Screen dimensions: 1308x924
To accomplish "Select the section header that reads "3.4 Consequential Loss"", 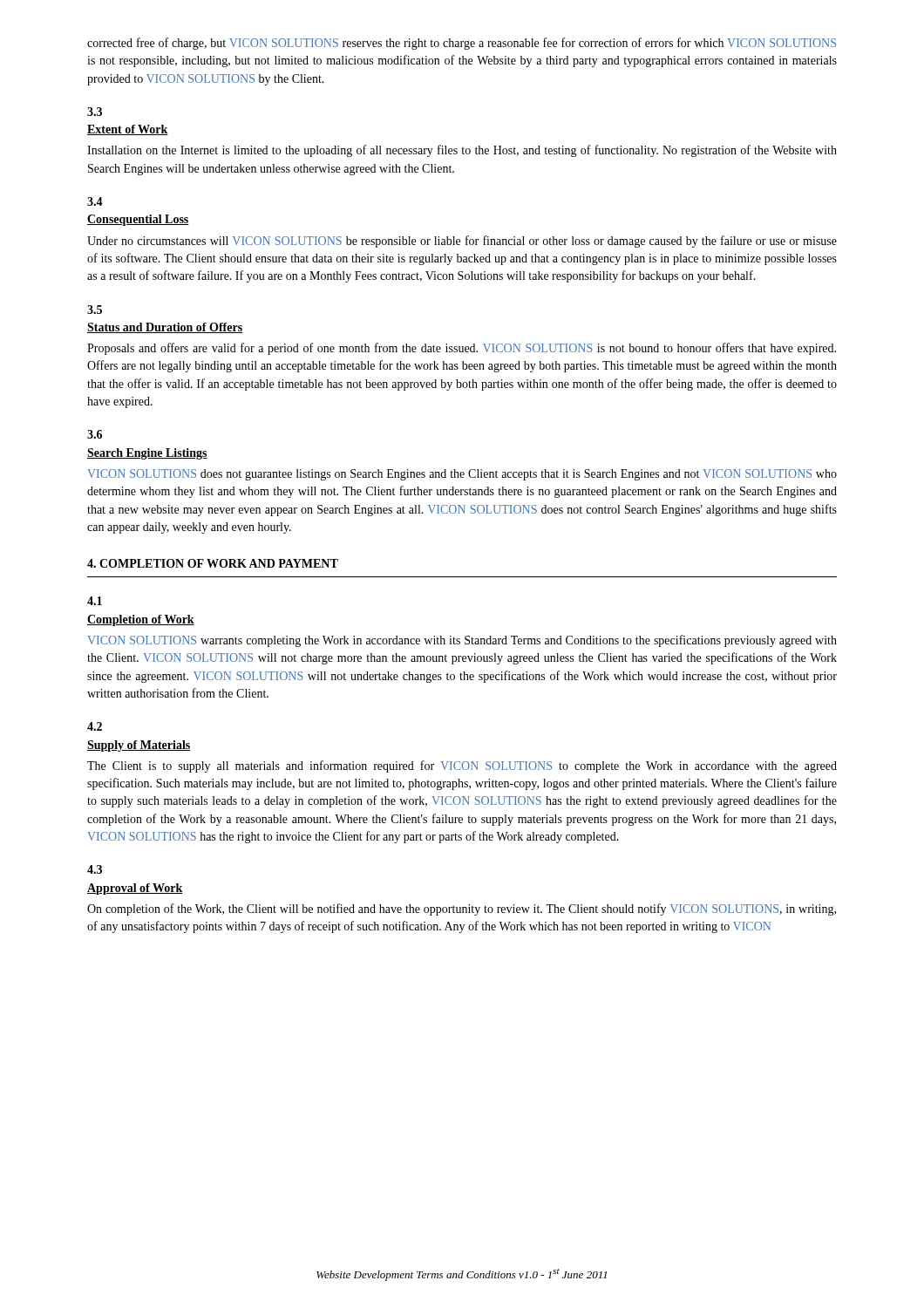I will [95, 201].
